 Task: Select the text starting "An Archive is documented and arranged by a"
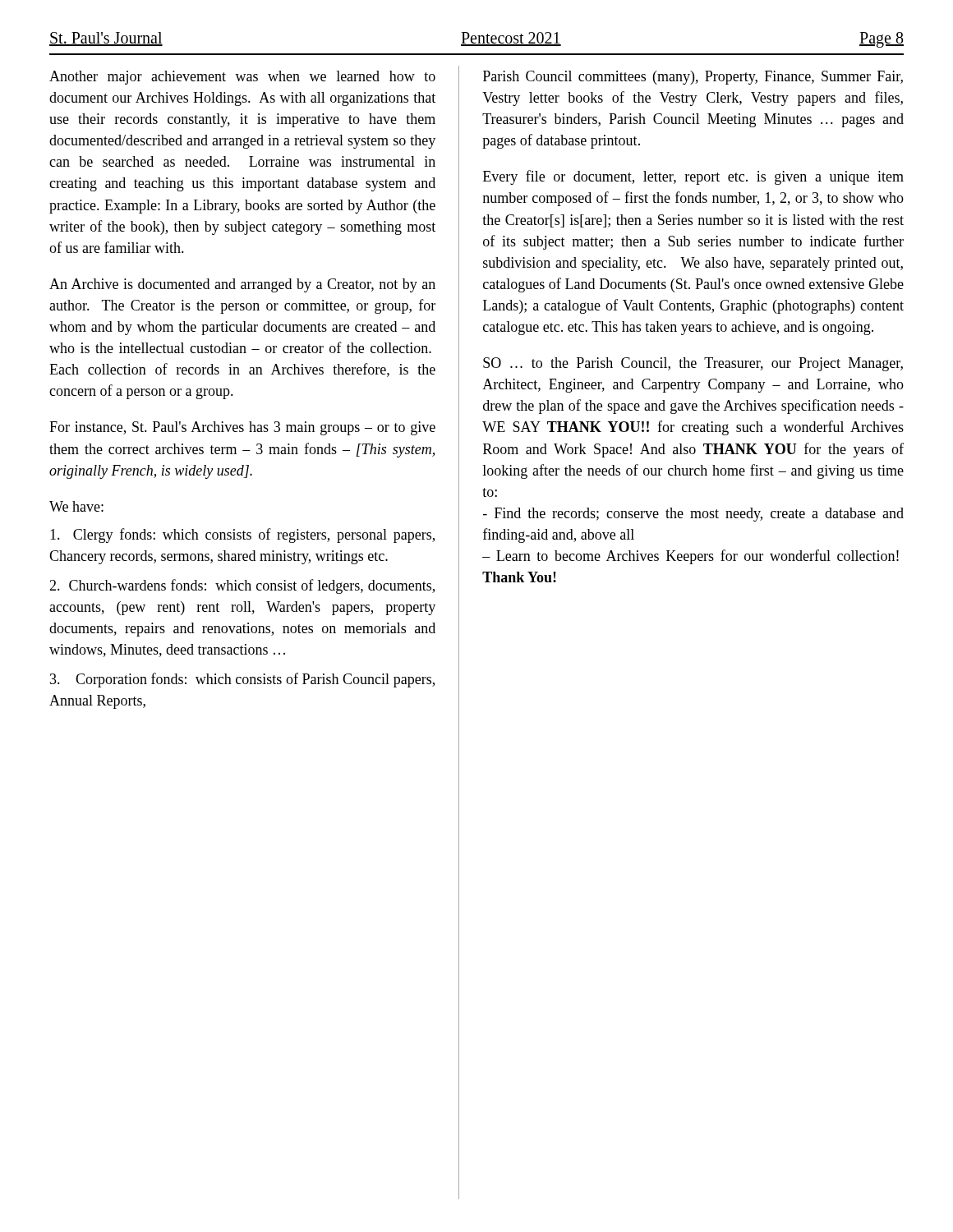[242, 338]
